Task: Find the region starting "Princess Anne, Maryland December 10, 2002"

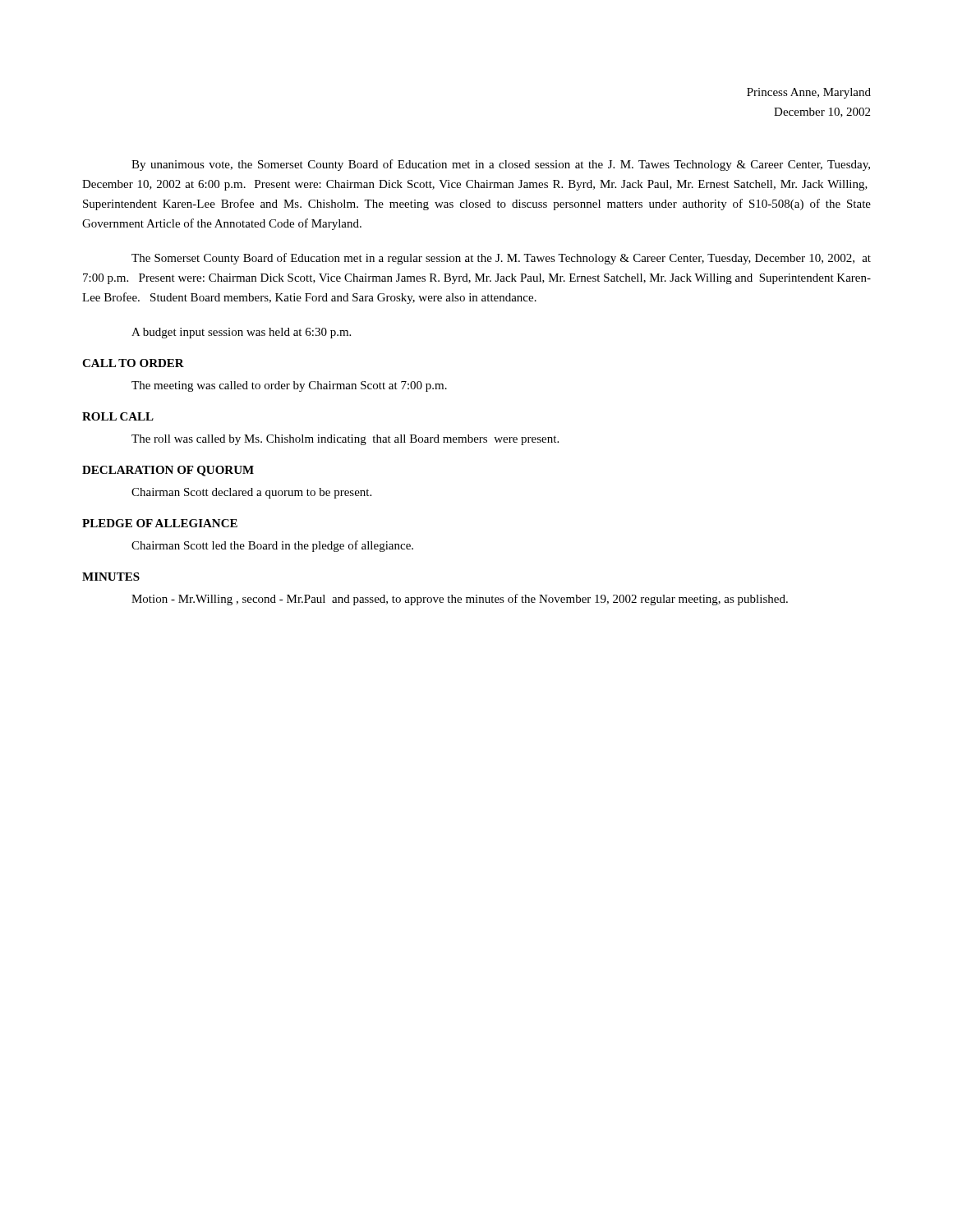Action: (809, 102)
